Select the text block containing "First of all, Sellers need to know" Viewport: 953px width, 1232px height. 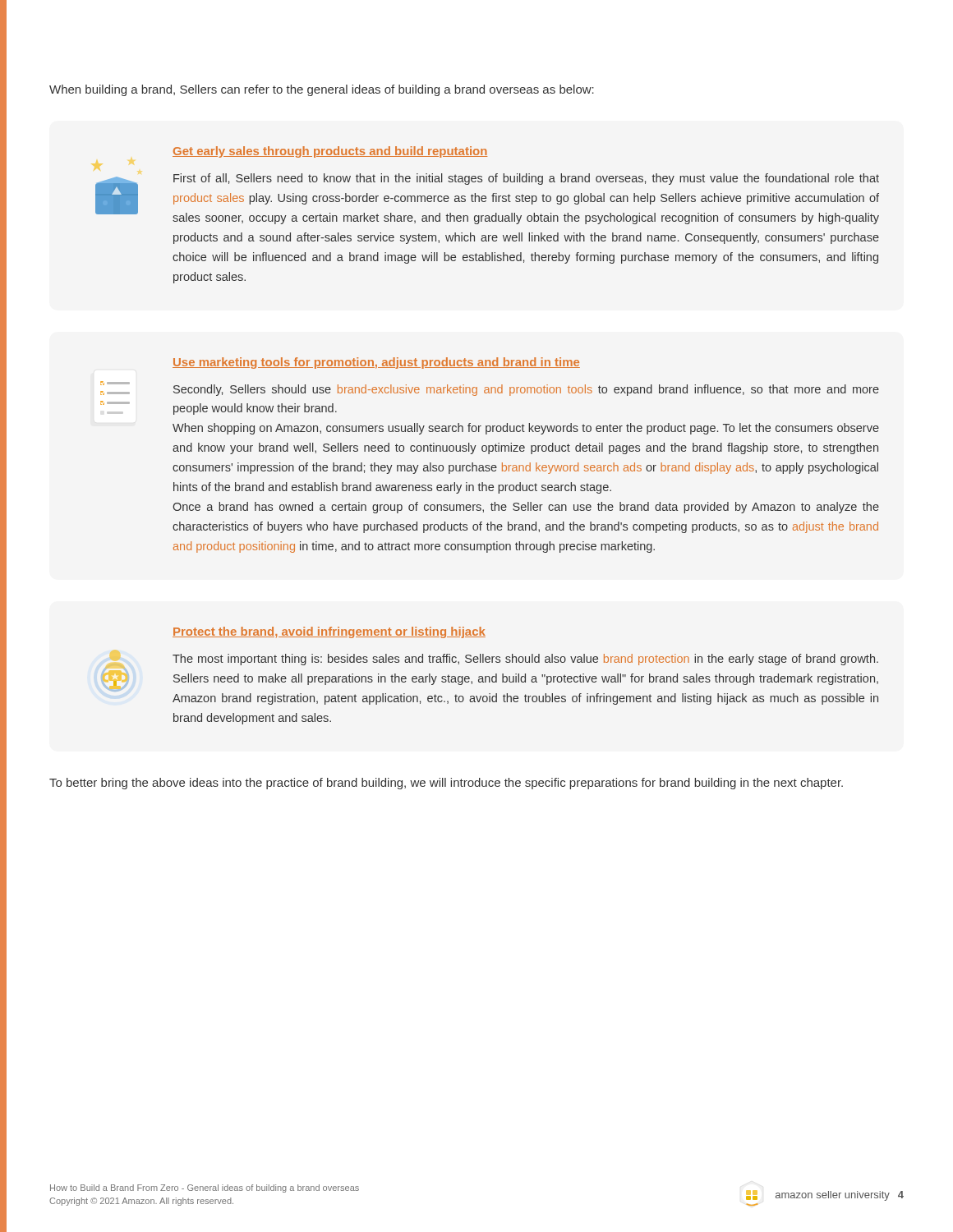pyautogui.click(x=526, y=227)
